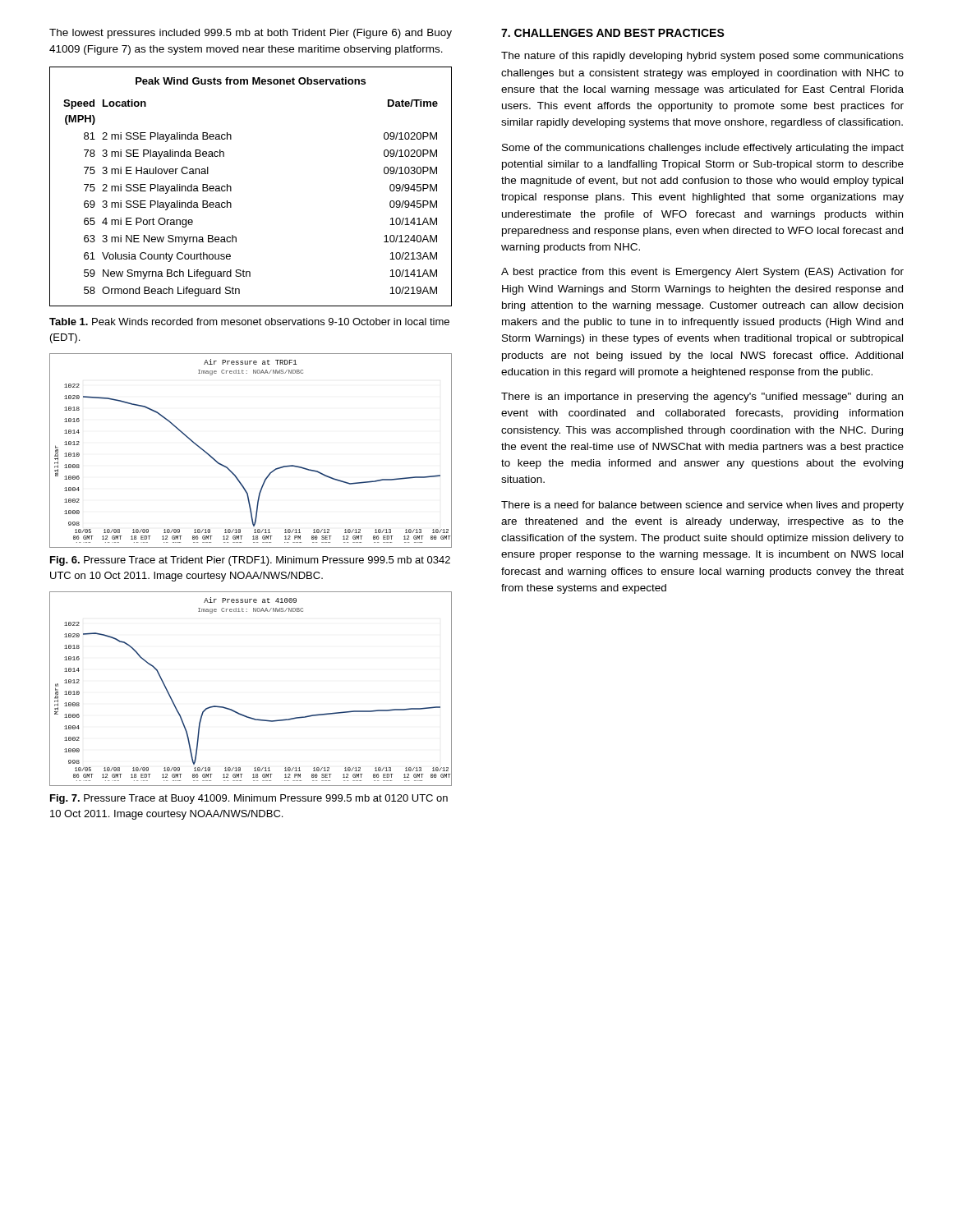Navigate to the region starting "There is a need"
Viewport: 953px width, 1232px height.
702,546
